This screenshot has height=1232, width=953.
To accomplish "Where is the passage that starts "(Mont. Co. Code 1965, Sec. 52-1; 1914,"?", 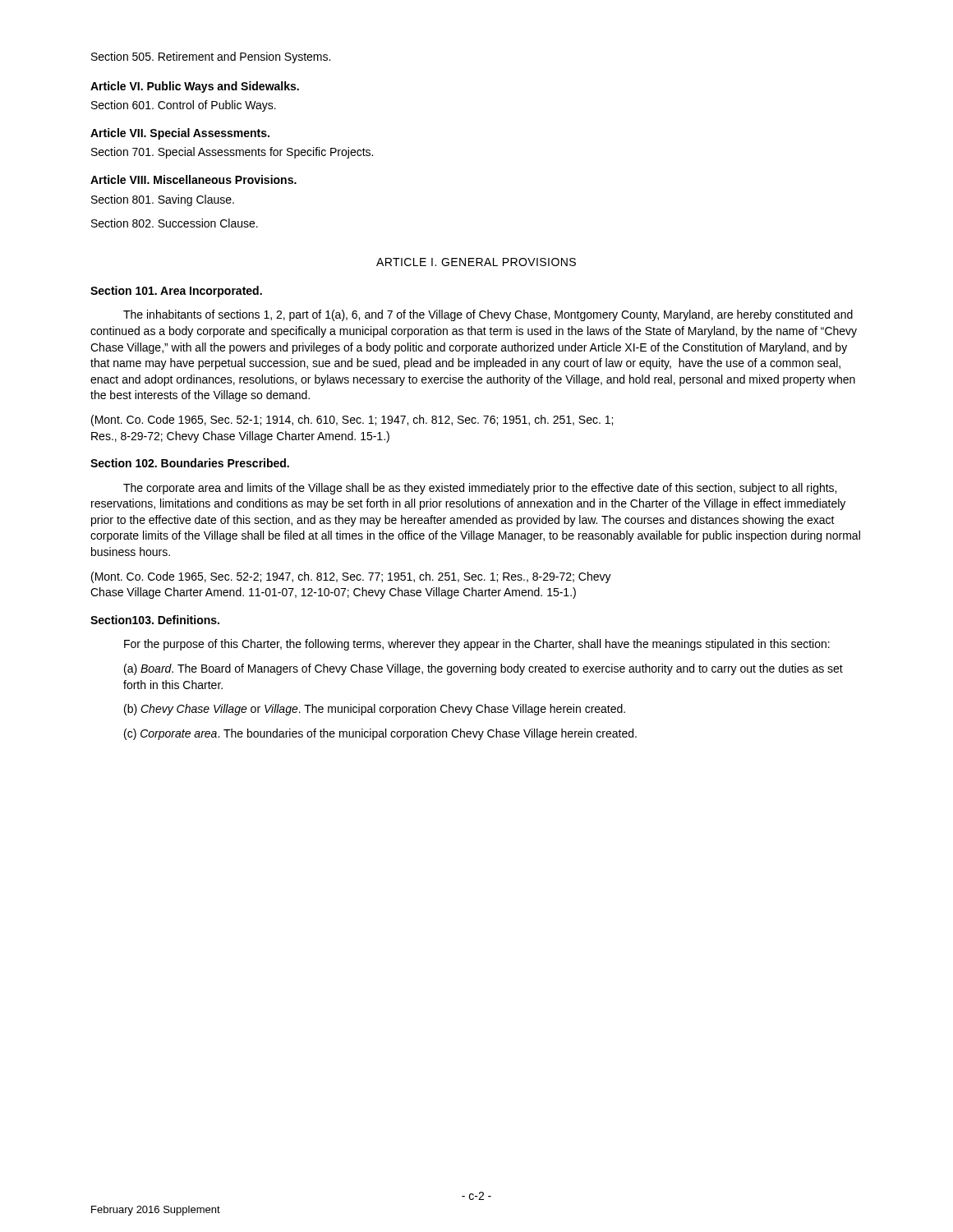I will pos(352,428).
